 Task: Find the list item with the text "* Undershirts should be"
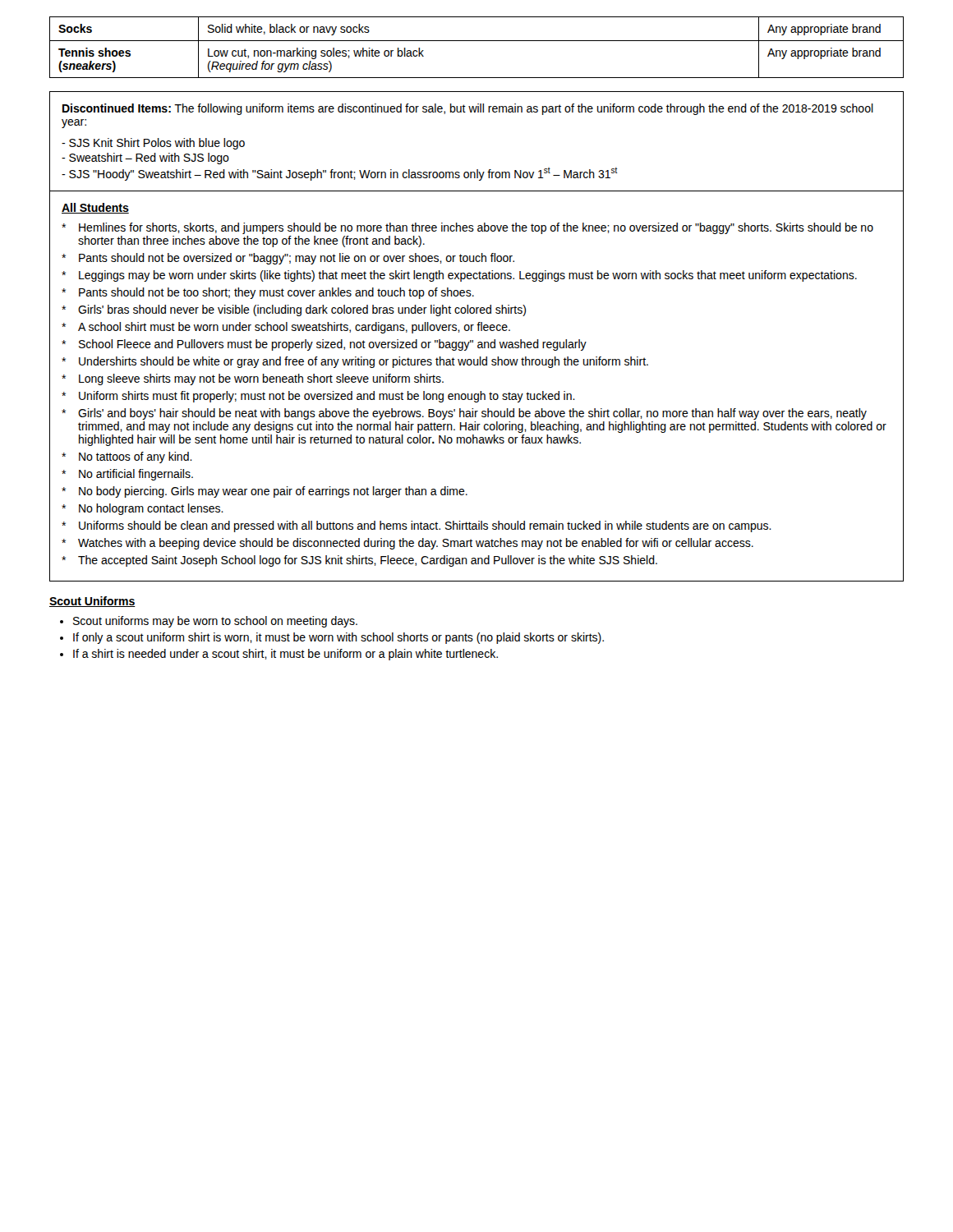click(476, 361)
